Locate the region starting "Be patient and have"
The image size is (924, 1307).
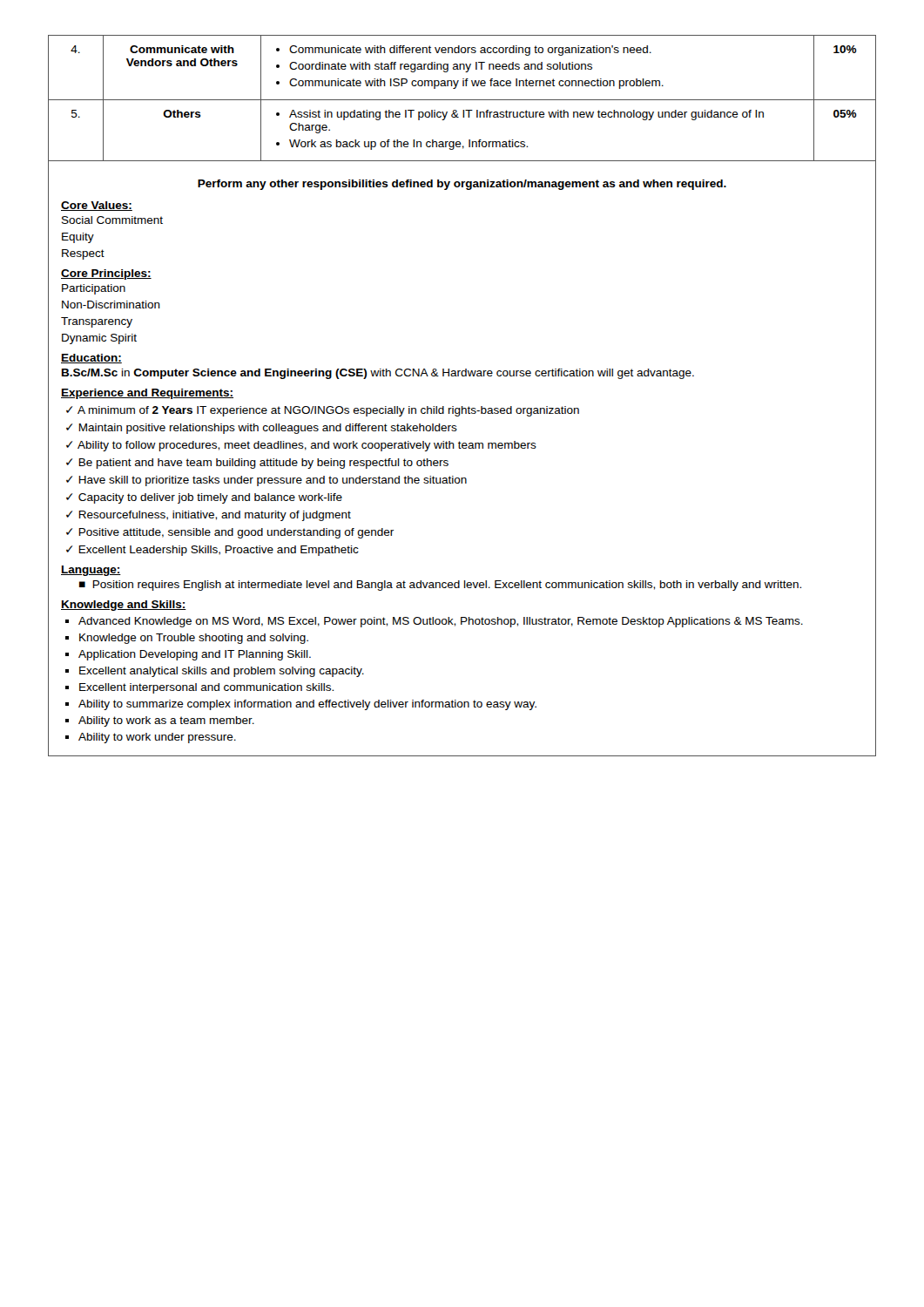click(x=263, y=462)
